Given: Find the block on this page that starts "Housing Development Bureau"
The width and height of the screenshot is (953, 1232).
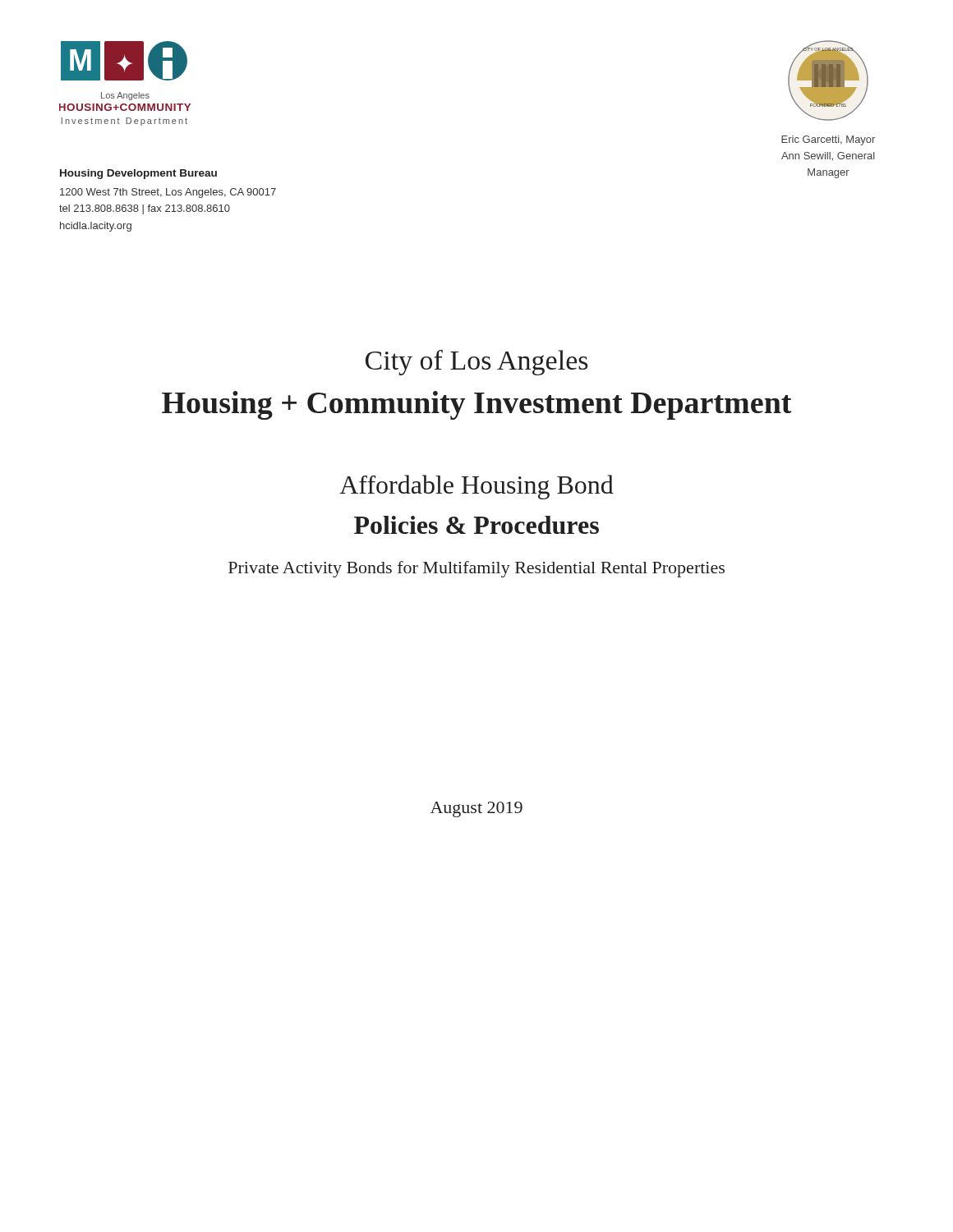Looking at the screenshot, I should point(191,198).
